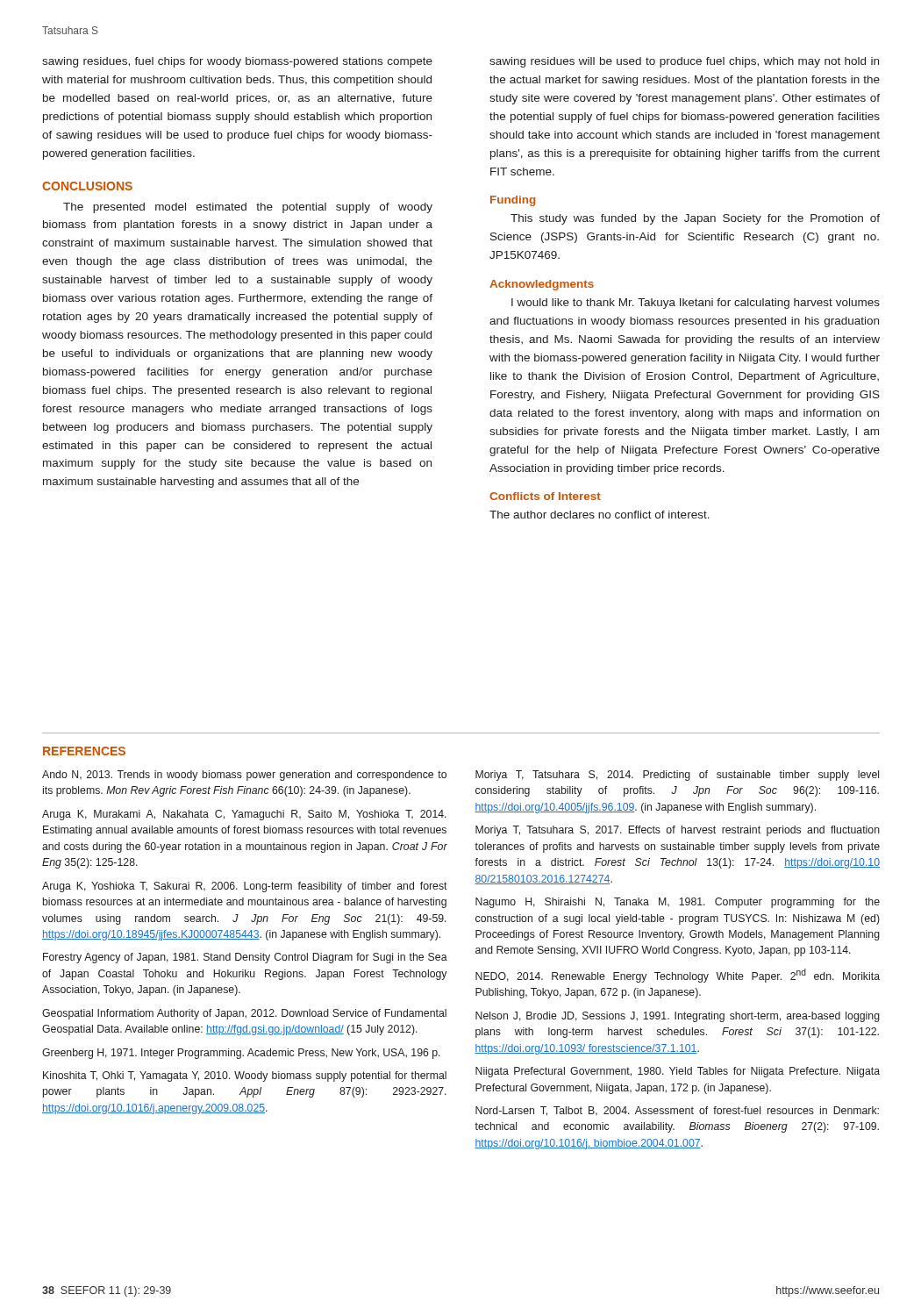This screenshot has height=1316, width=921.
Task: Navigate to the block starting "Conflicts of Interest"
Action: (x=545, y=497)
